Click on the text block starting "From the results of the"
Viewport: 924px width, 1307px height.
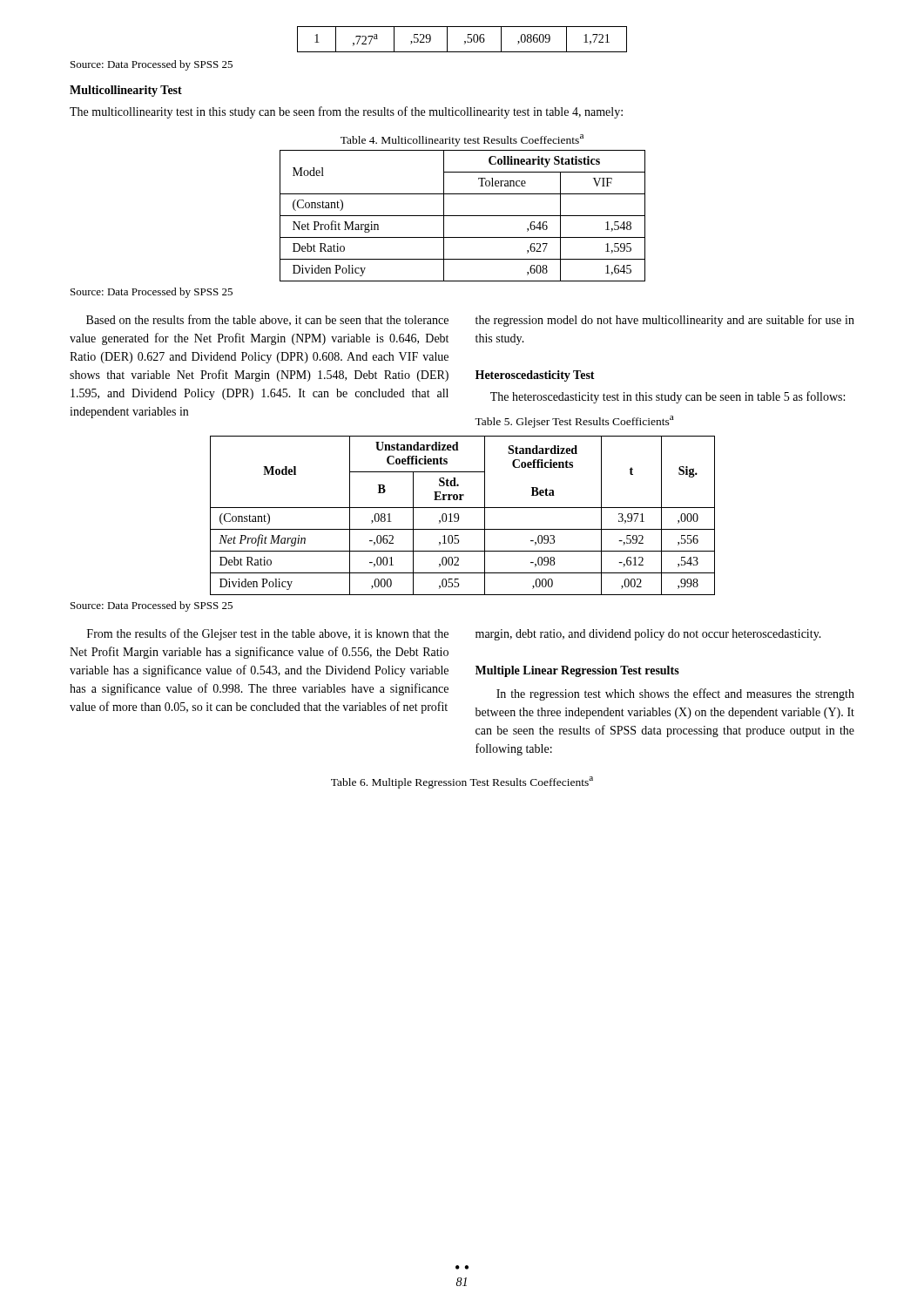259,670
